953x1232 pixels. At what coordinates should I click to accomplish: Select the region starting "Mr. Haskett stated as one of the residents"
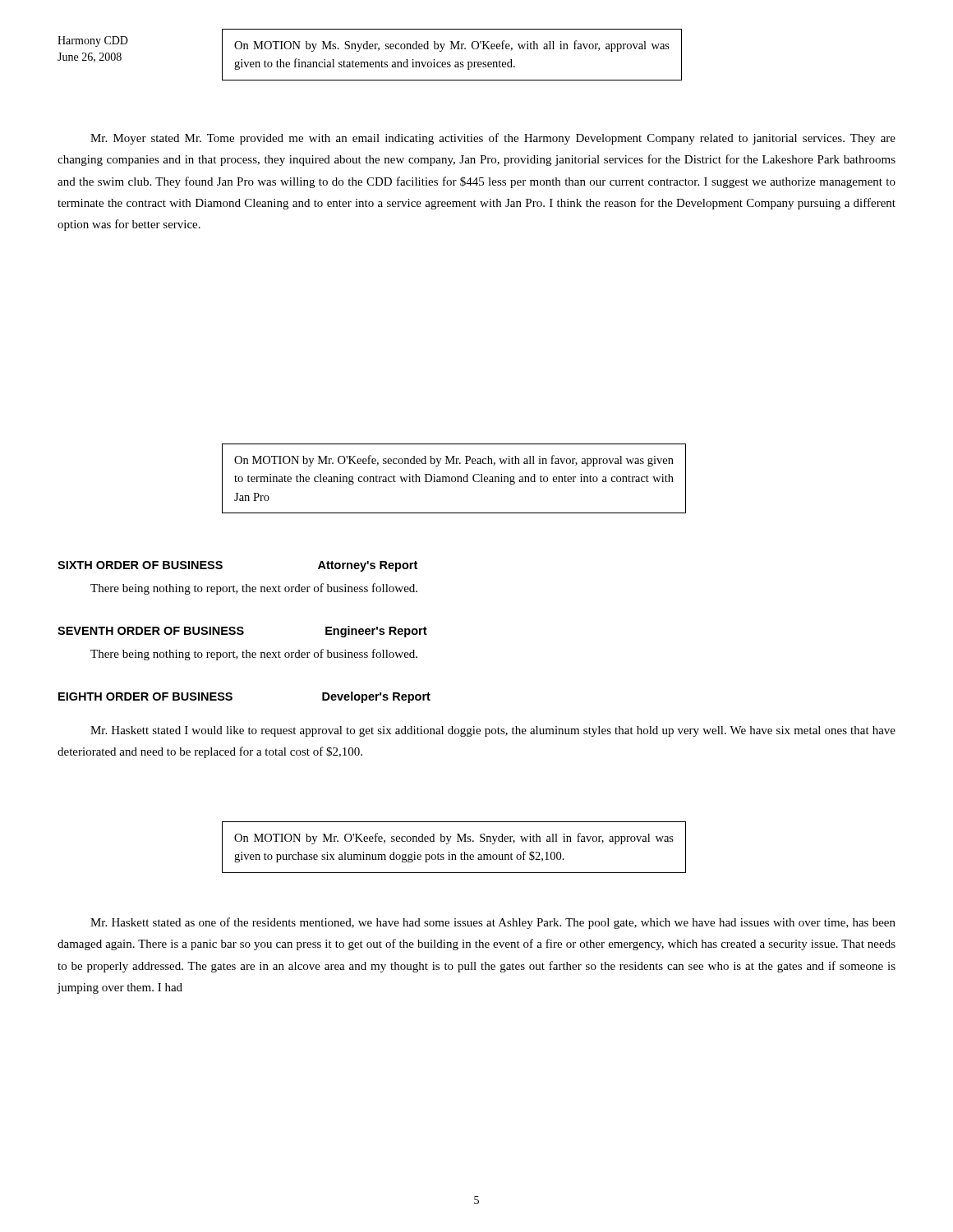pyautogui.click(x=476, y=955)
